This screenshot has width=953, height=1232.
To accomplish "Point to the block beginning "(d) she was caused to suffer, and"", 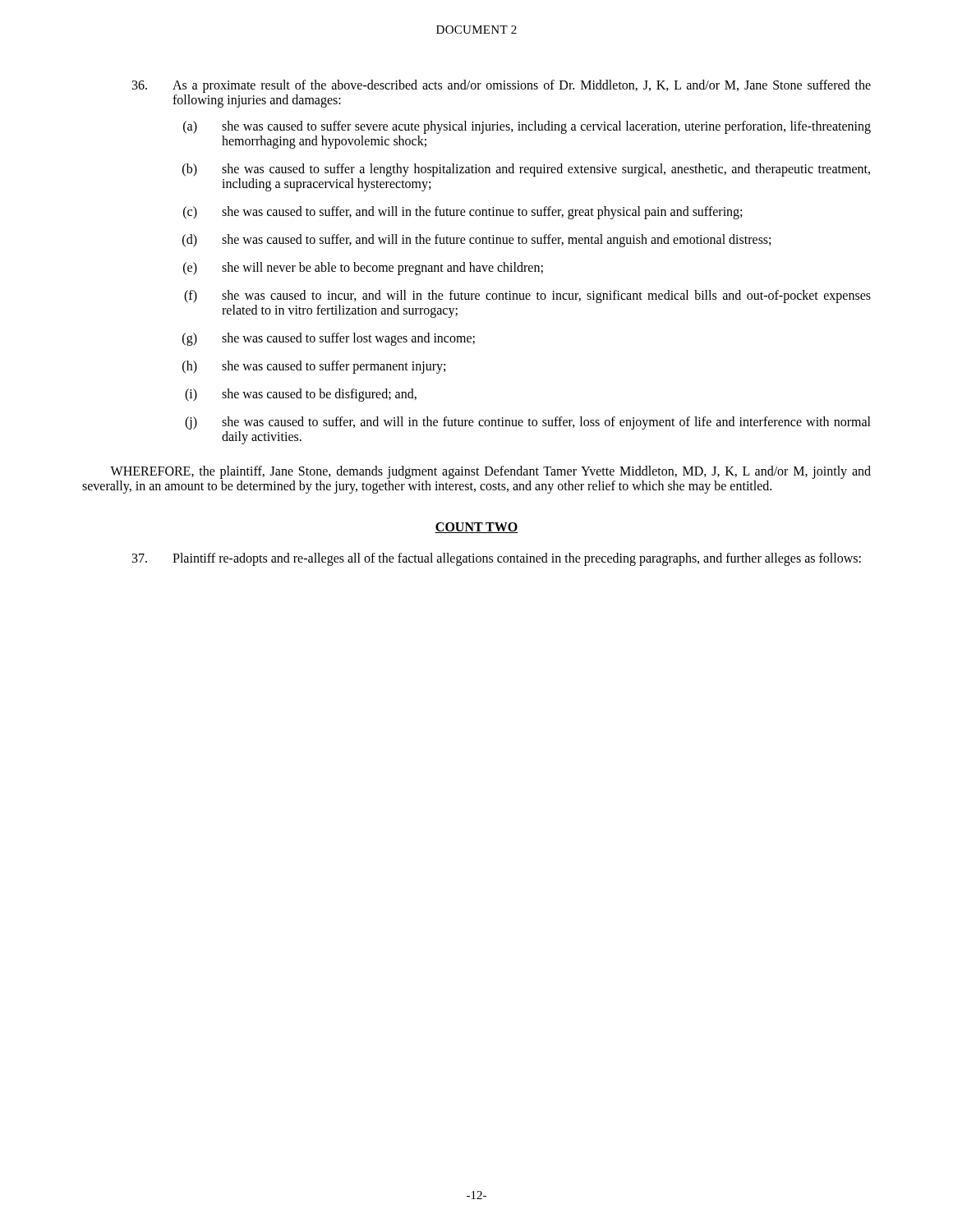I will pos(501,240).
